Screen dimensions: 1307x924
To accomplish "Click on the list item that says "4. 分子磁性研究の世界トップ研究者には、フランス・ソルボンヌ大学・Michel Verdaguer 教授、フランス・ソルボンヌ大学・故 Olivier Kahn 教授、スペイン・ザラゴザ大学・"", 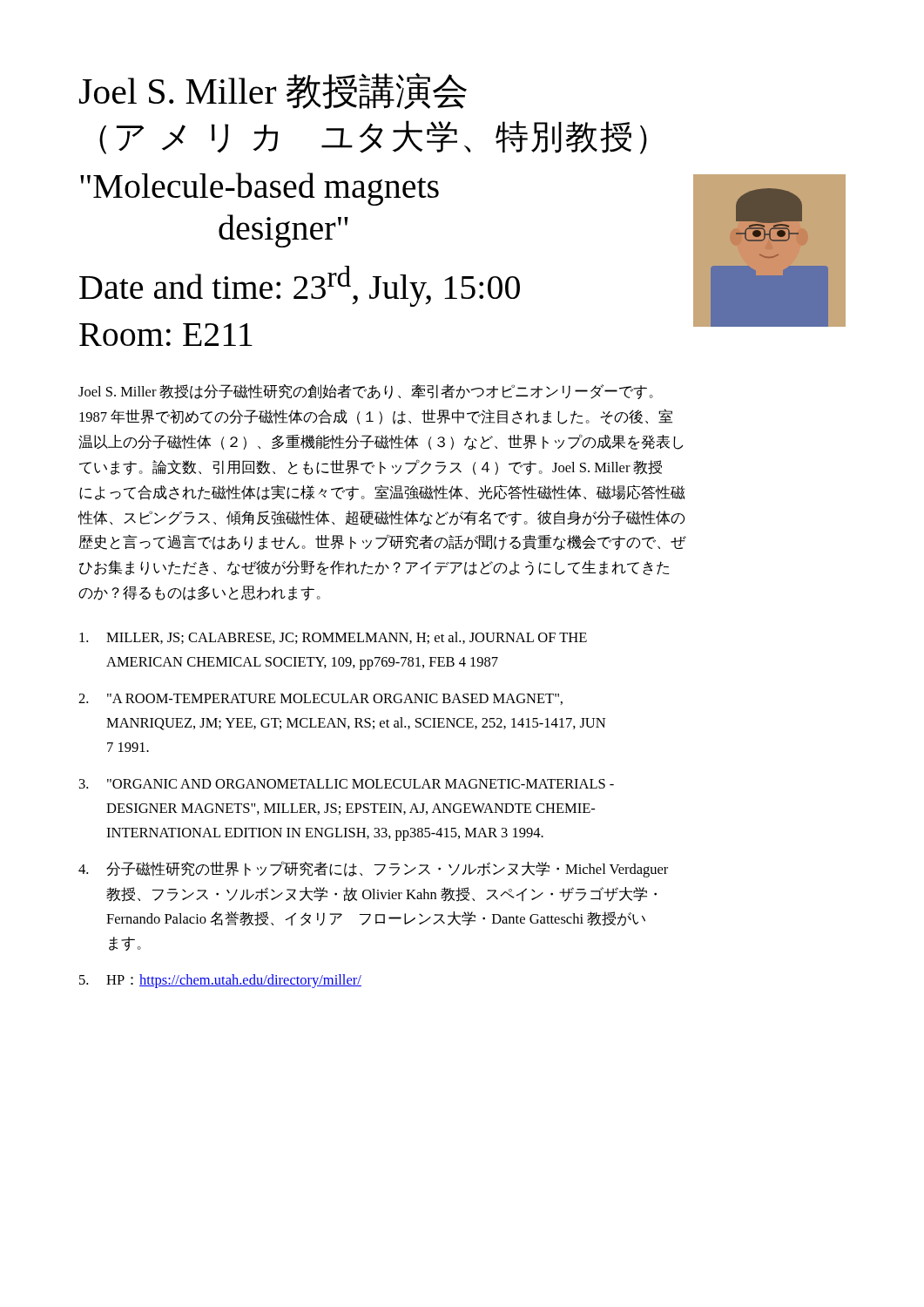I will click(462, 907).
